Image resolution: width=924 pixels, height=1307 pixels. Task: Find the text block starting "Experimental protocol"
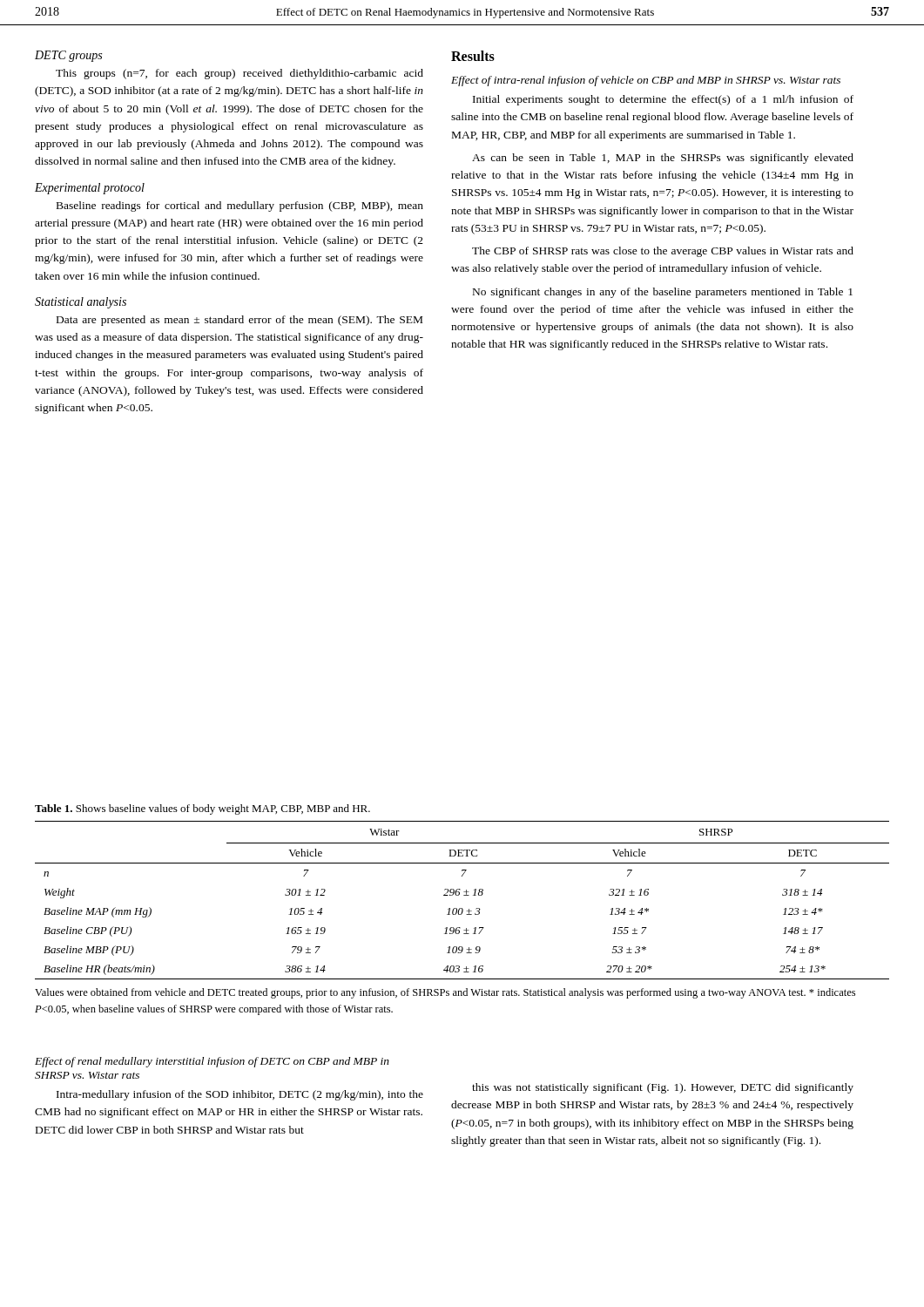point(90,187)
